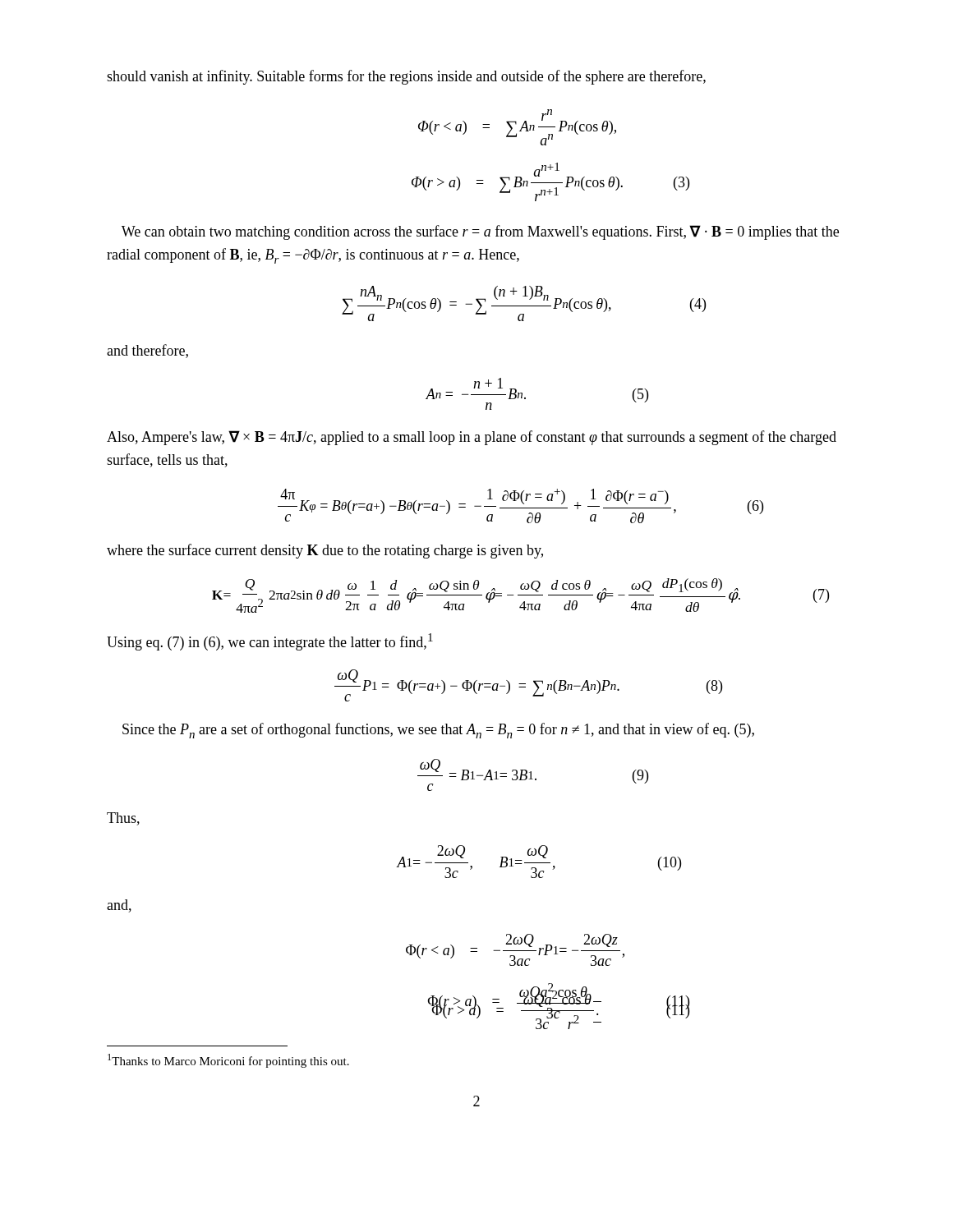Click the formula that begins "K = Q 4πa2 2πa2 sin"
This screenshot has width=953, height=1232.
click(476, 595)
